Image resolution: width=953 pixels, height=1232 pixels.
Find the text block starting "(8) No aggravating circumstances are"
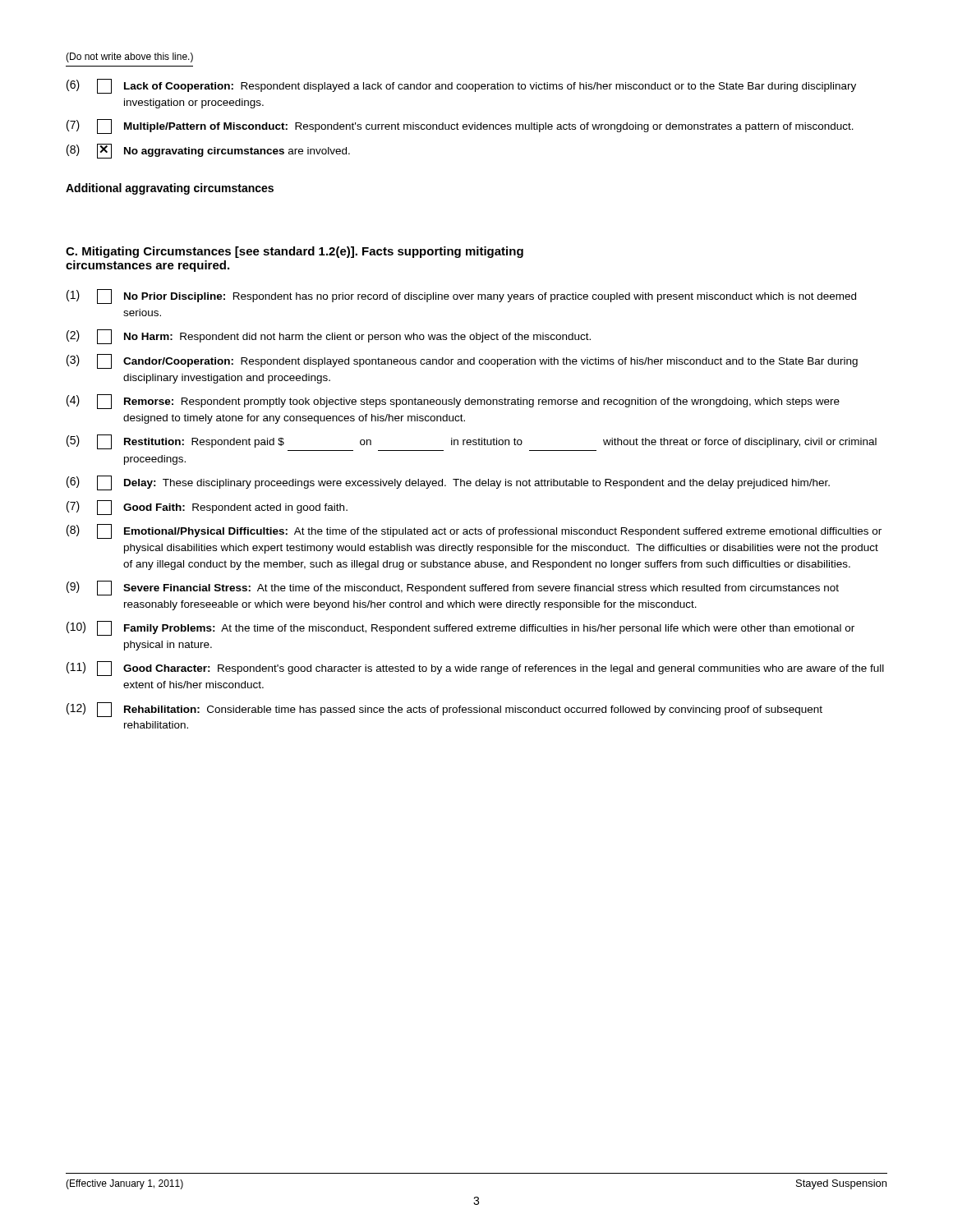(208, 151)
